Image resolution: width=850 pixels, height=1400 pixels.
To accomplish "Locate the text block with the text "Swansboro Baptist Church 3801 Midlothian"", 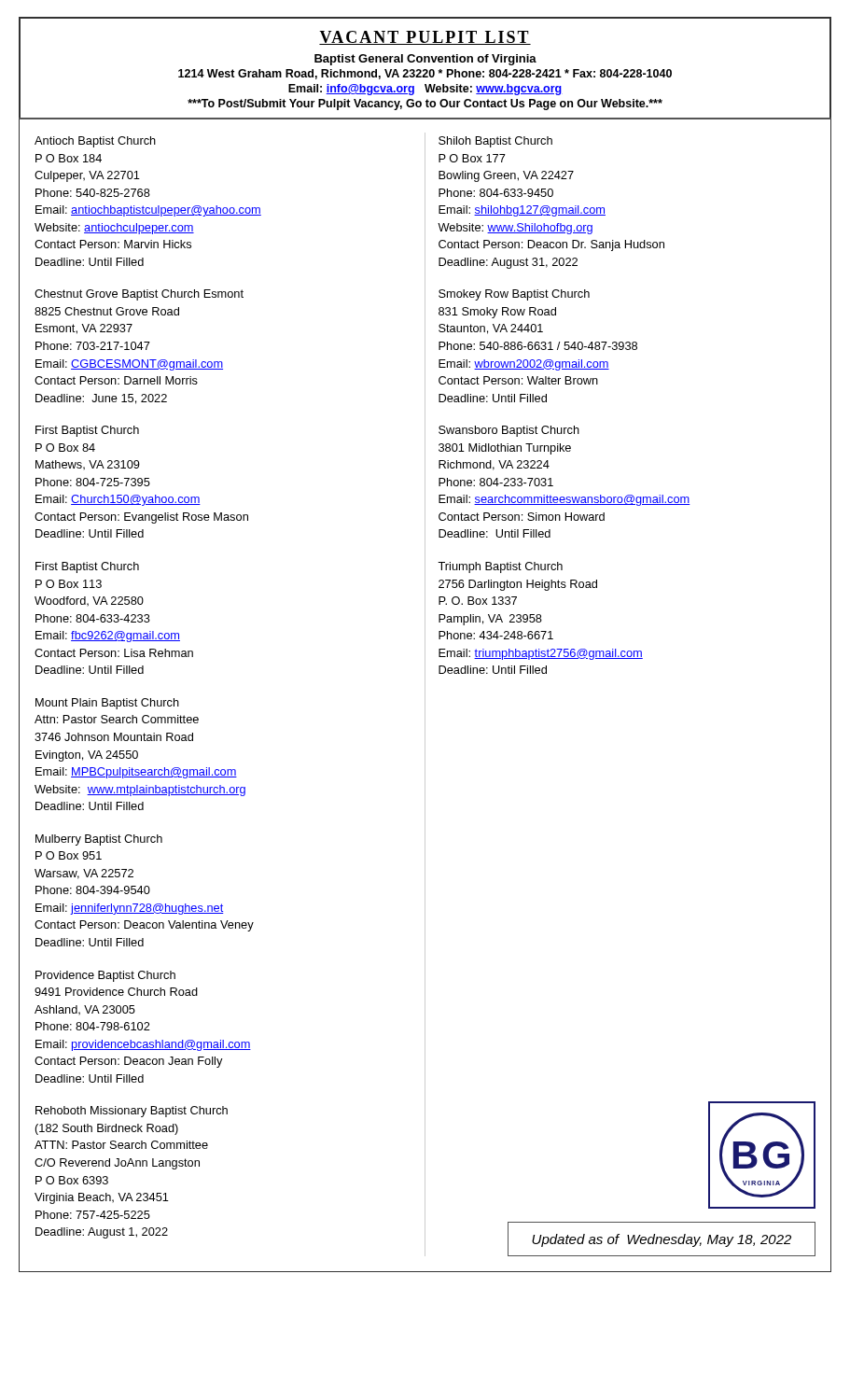I will 509,431.
